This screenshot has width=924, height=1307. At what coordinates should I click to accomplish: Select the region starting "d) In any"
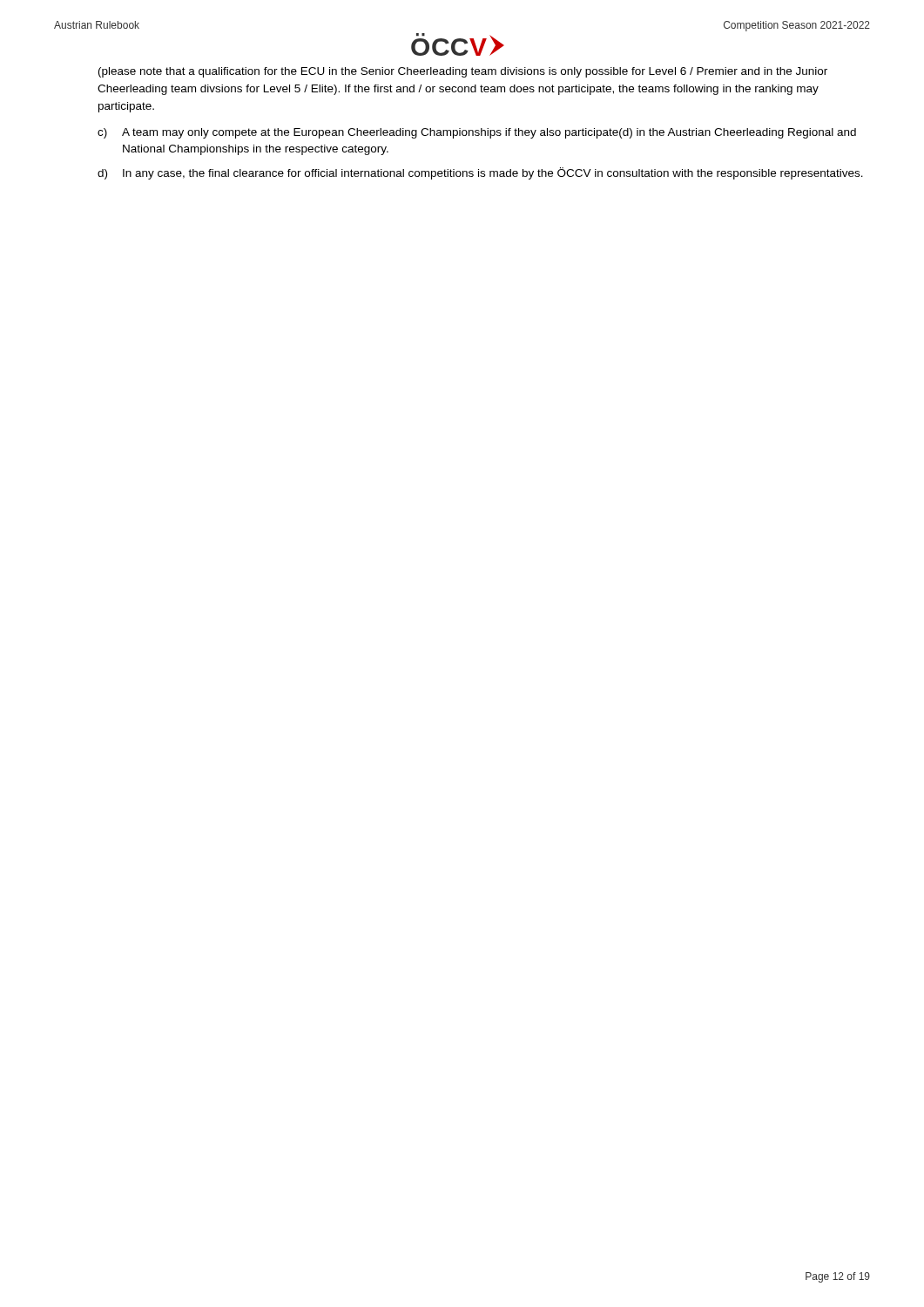(484, 173)
